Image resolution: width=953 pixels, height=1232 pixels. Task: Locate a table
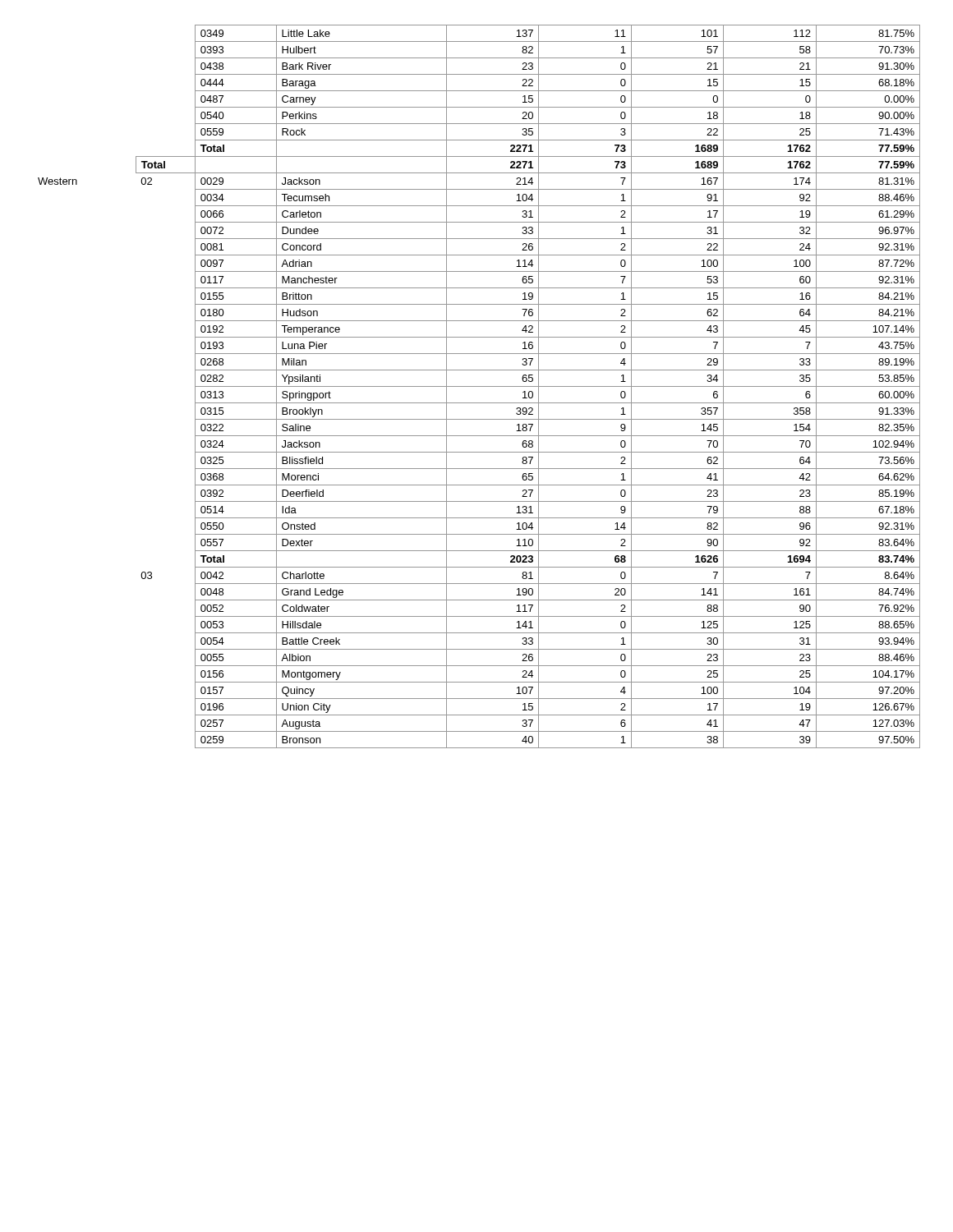[476, 386]
